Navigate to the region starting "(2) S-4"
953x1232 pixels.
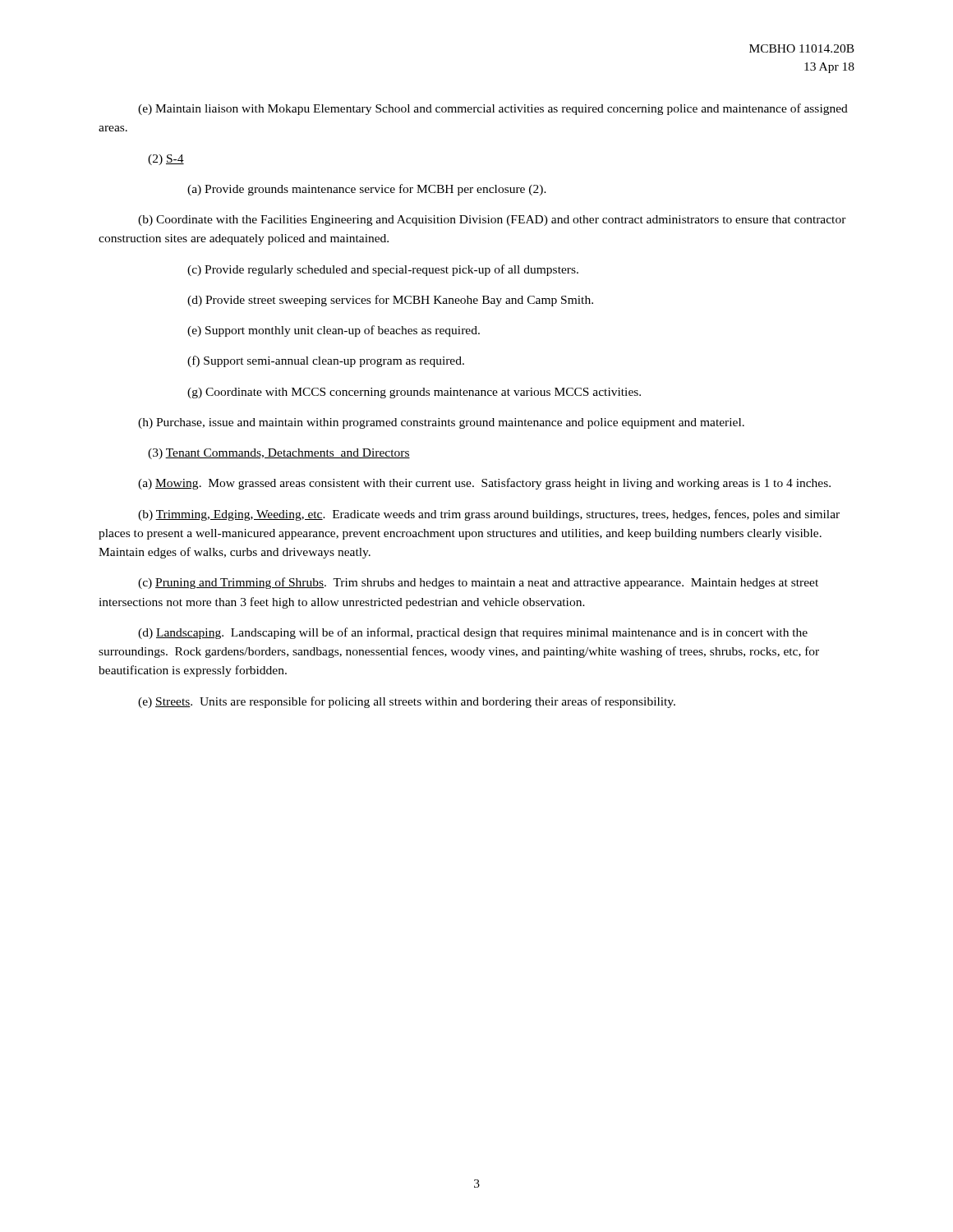click(x=166, y=160)
